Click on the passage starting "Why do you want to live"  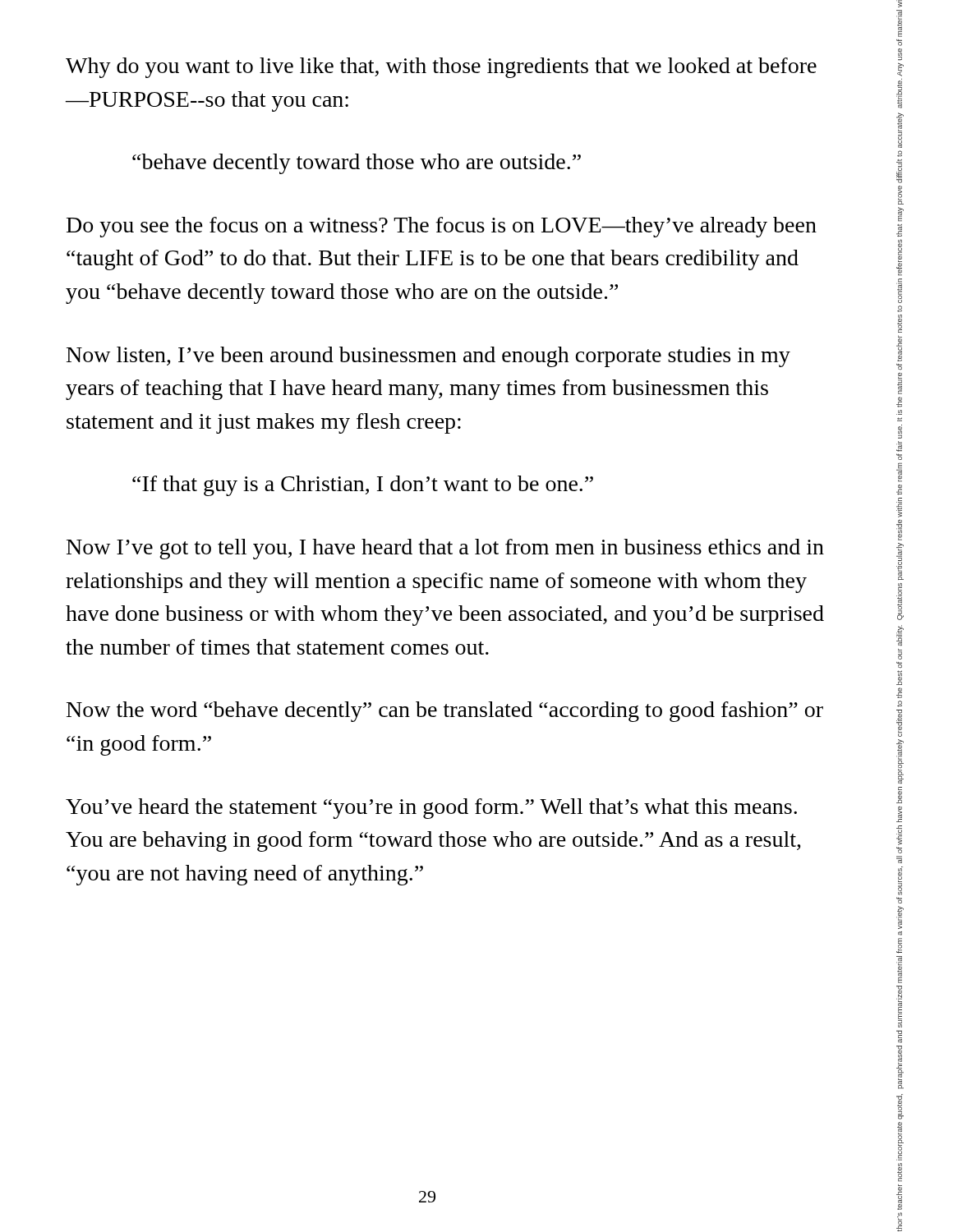pos(441,82)
